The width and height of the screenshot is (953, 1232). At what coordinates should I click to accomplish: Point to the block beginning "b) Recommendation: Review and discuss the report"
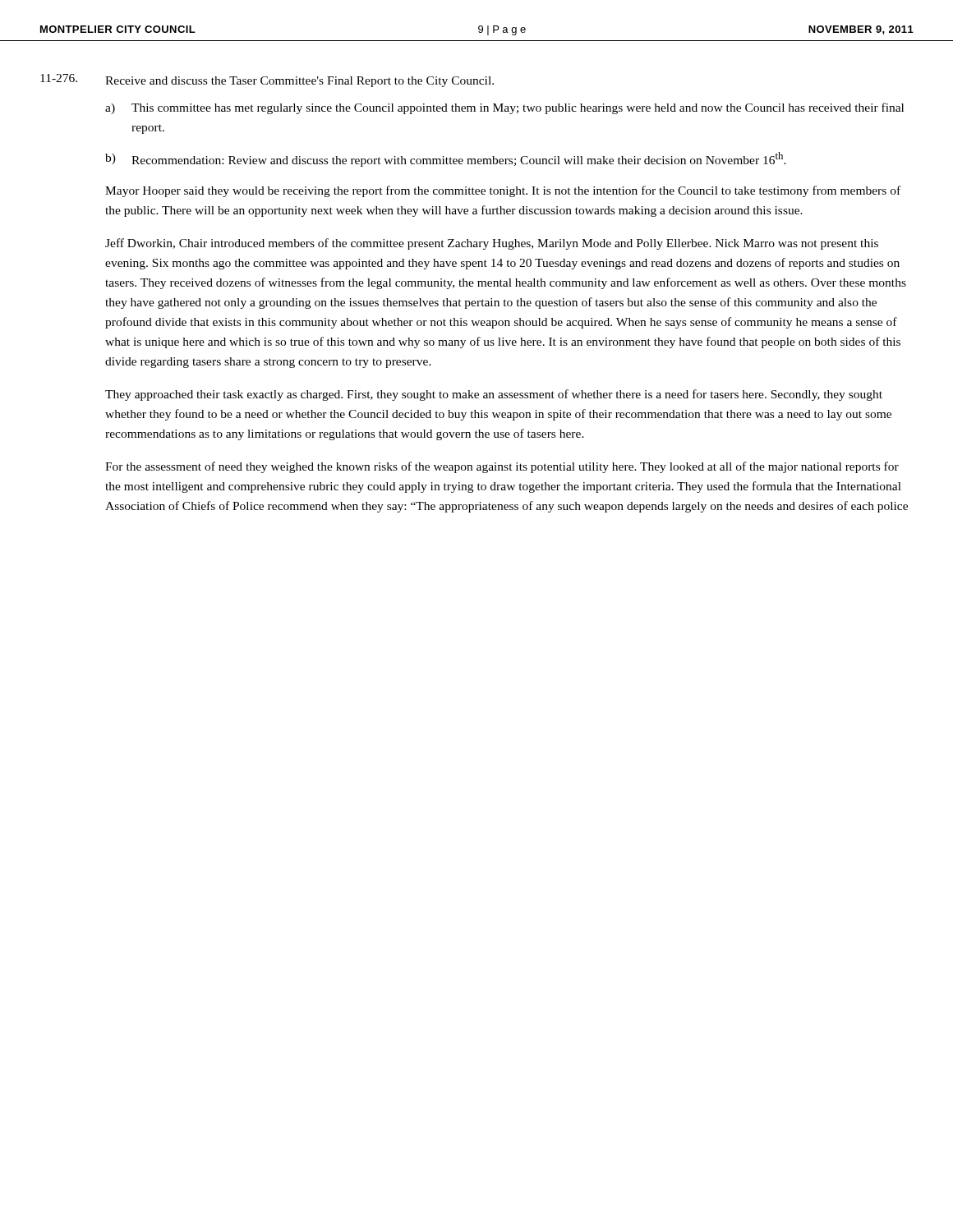point(509,158)
